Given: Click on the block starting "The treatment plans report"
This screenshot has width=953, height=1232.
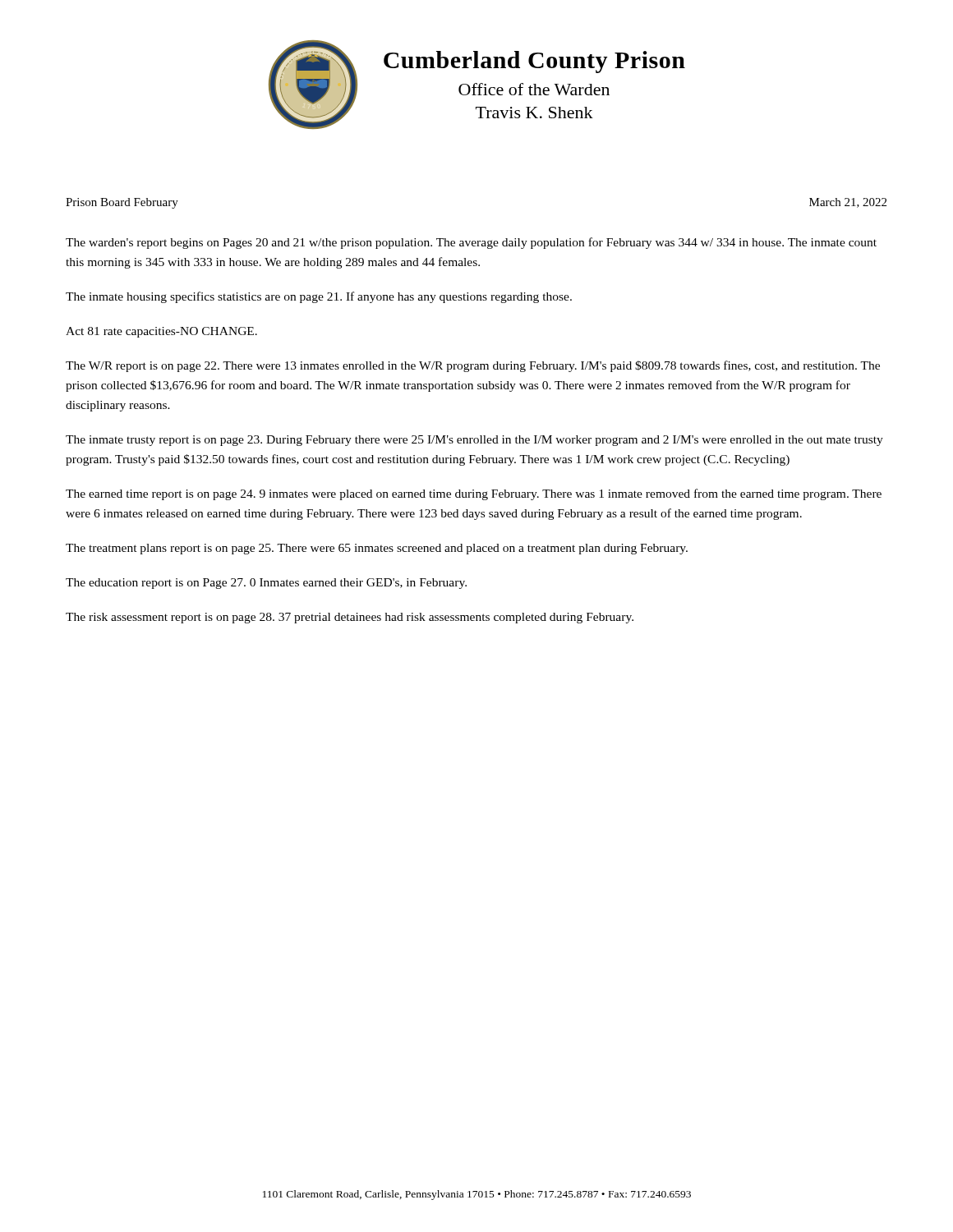Looking at the screenshot, I should 377,548.
